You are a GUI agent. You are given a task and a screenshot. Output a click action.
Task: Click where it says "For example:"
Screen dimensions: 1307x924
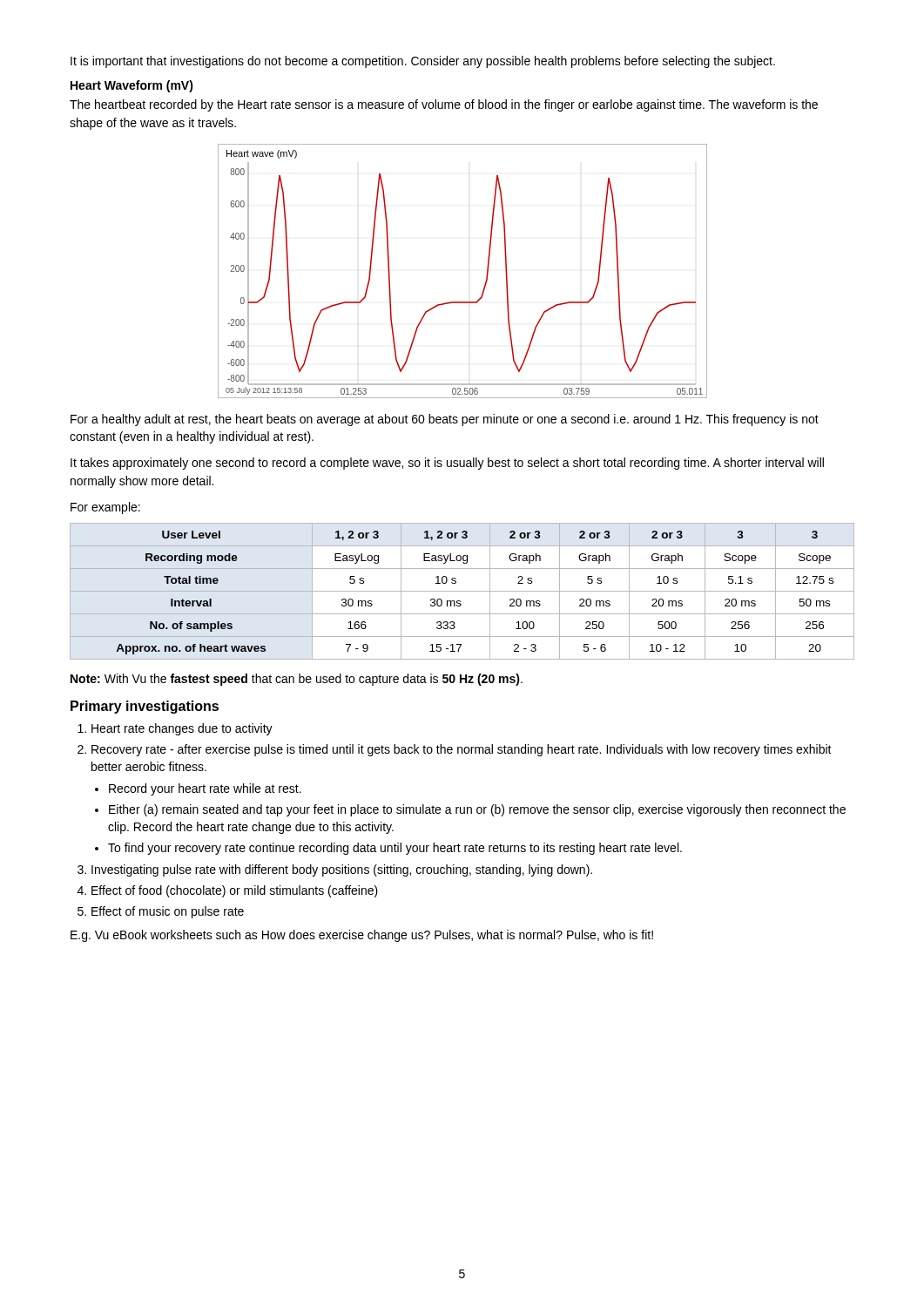[x=105, y=507]
